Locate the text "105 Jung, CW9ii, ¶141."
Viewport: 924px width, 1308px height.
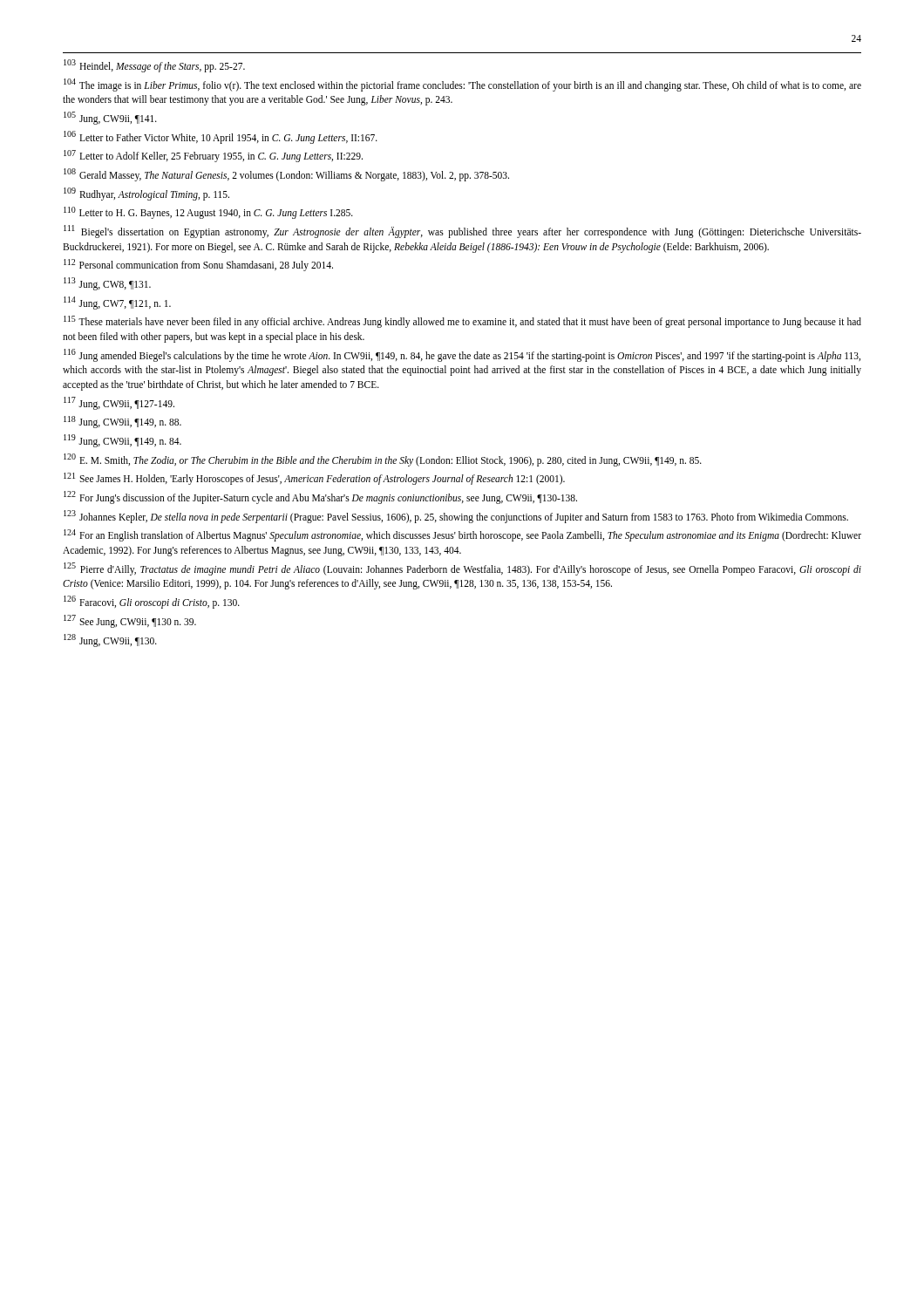click(x=110, y=118)
